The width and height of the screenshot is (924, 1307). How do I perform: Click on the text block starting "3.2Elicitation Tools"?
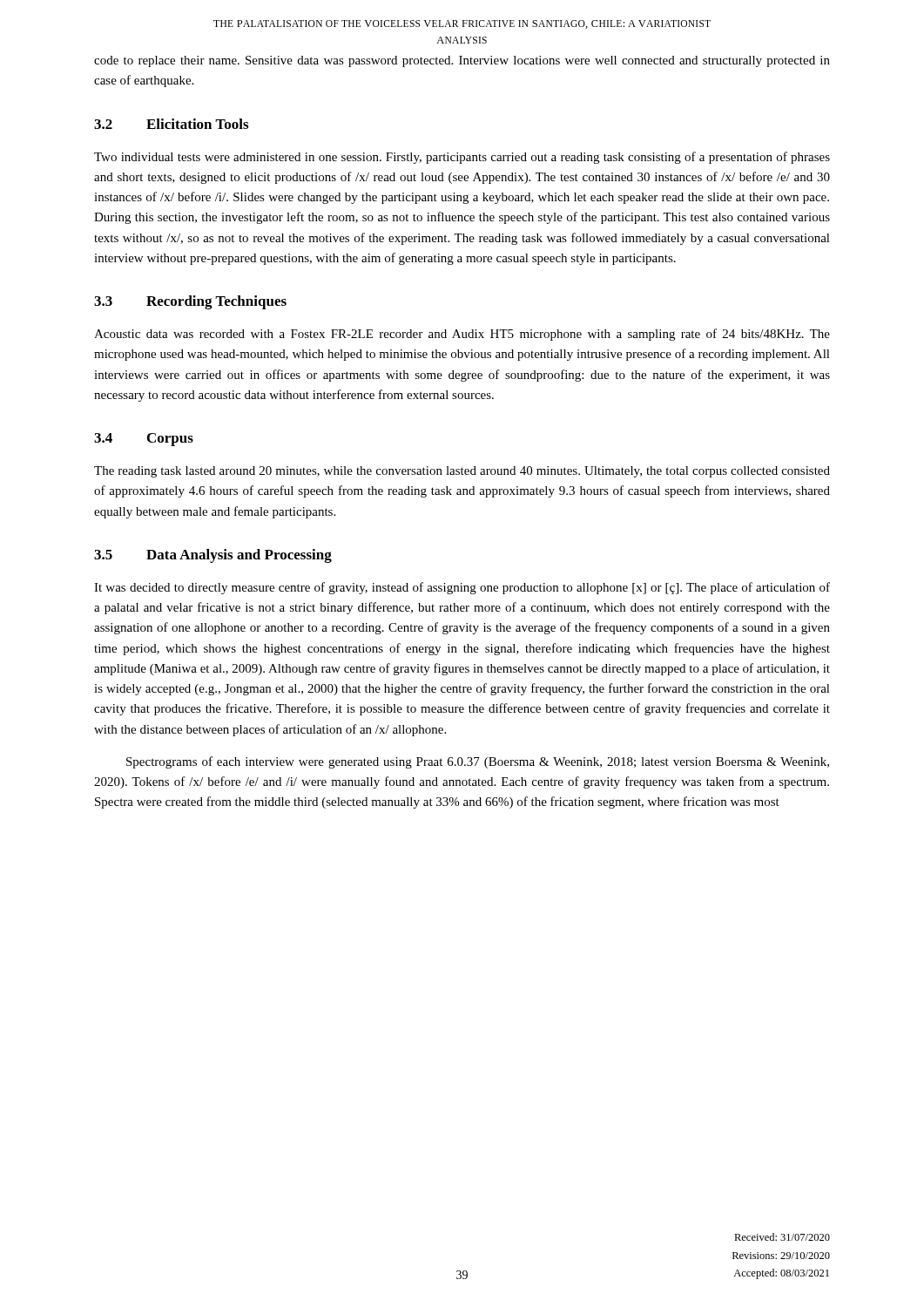tap(171, 124)
